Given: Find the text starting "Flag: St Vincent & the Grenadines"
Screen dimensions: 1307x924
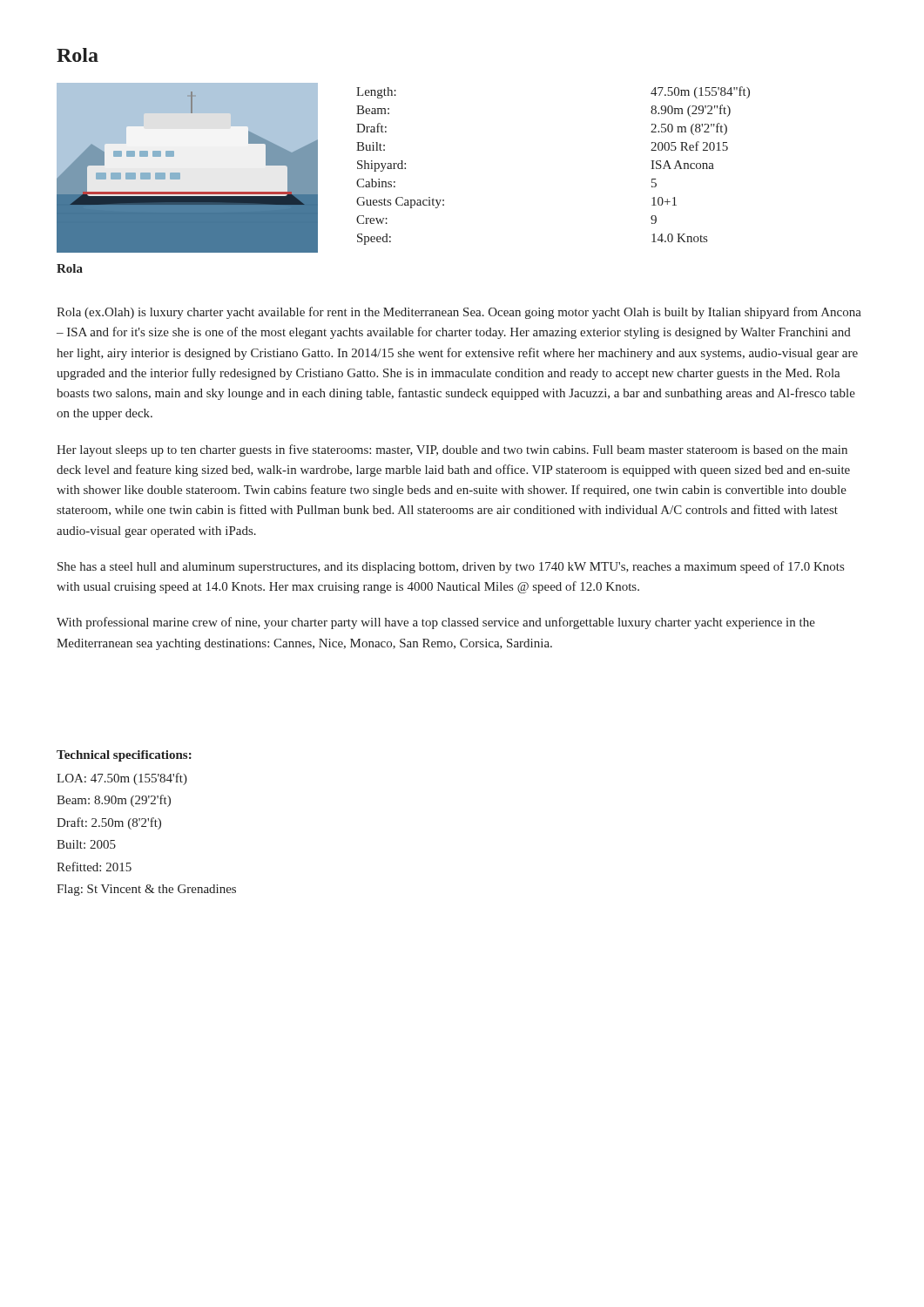Looking at the screenshot, I should pyautogui.click(x=147, y=889).
